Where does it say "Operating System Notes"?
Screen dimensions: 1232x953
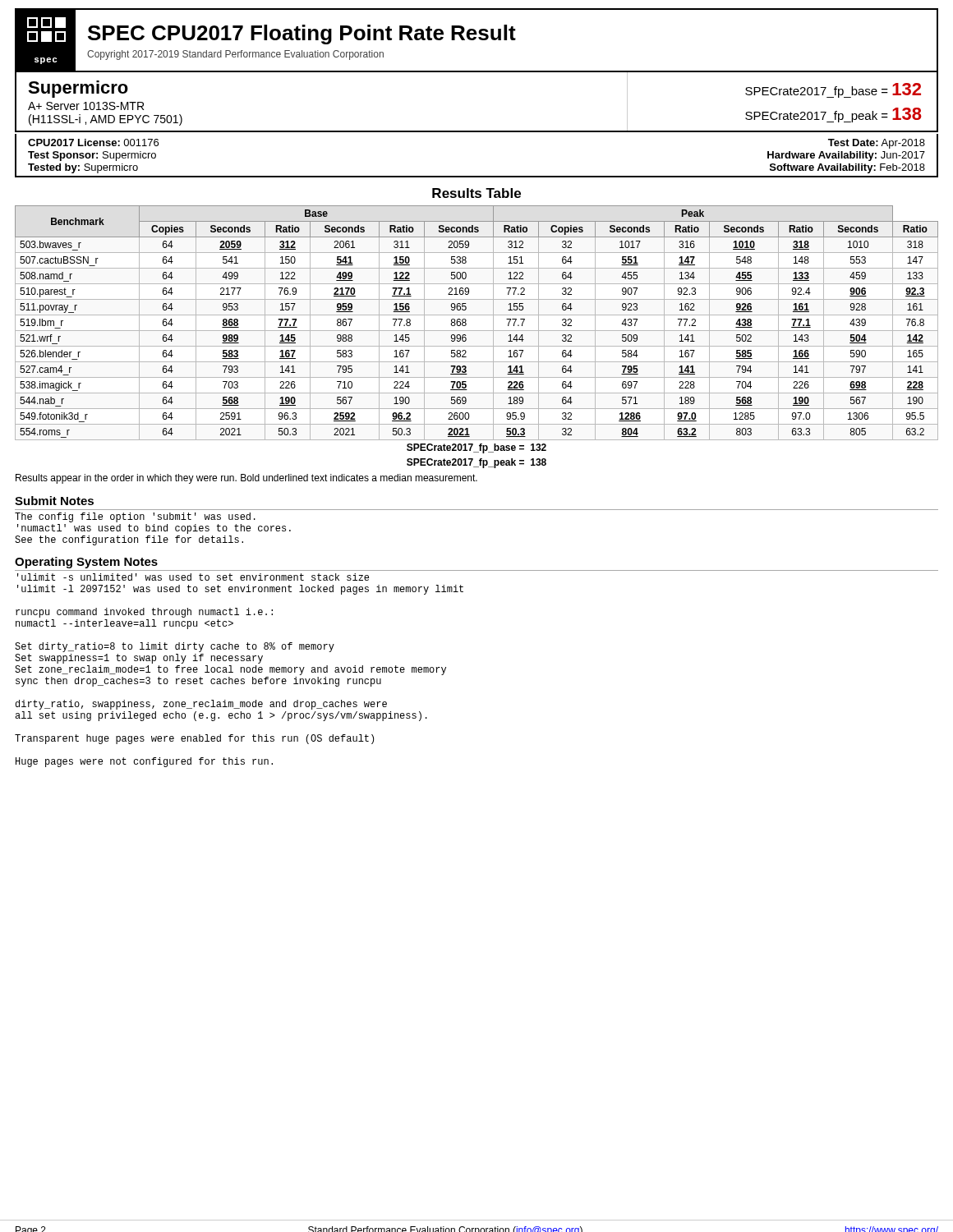click(x=86, y=561)
